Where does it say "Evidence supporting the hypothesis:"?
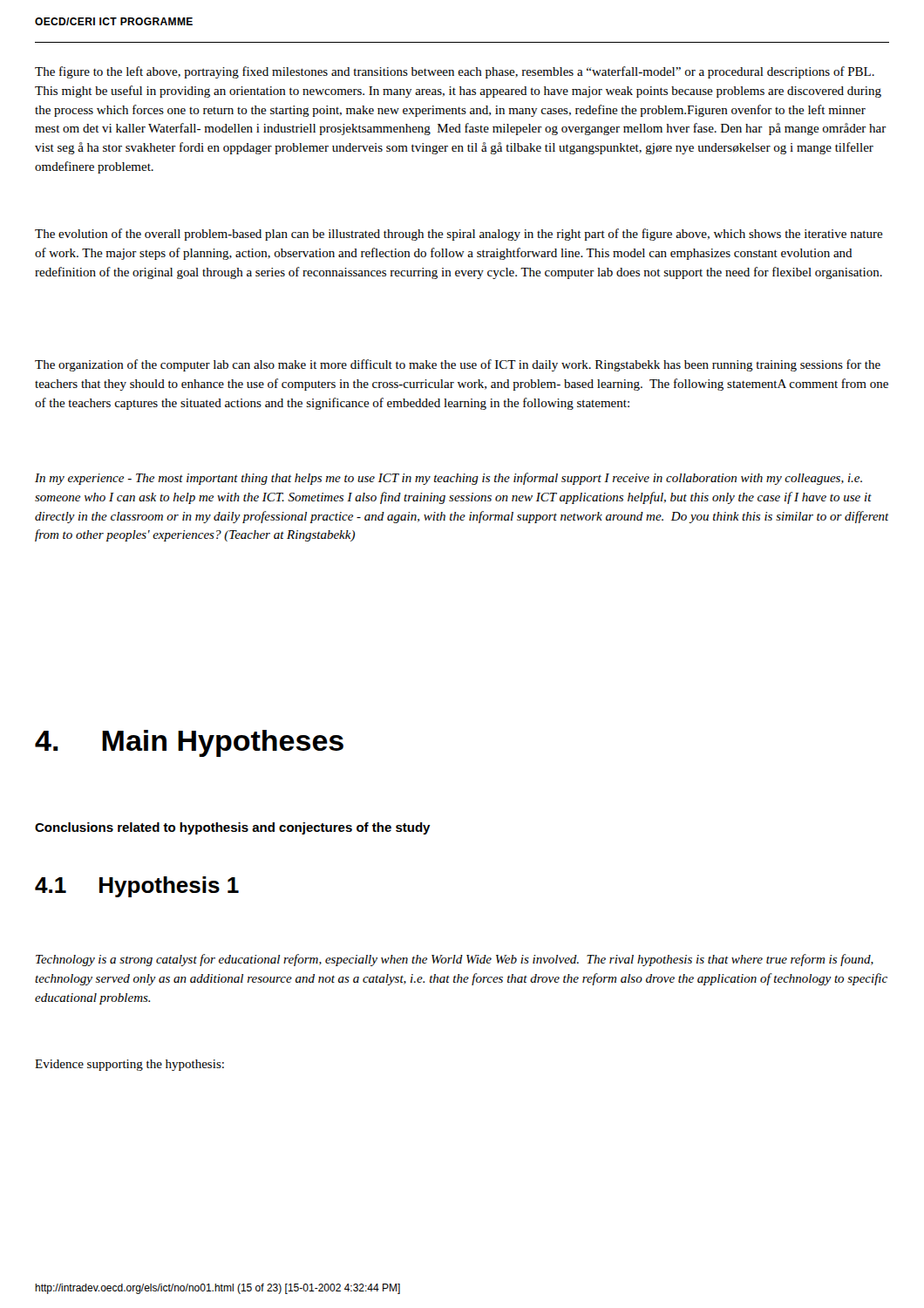The image size is (924, 1308). pyautogui.click(x=130, y=1064)
